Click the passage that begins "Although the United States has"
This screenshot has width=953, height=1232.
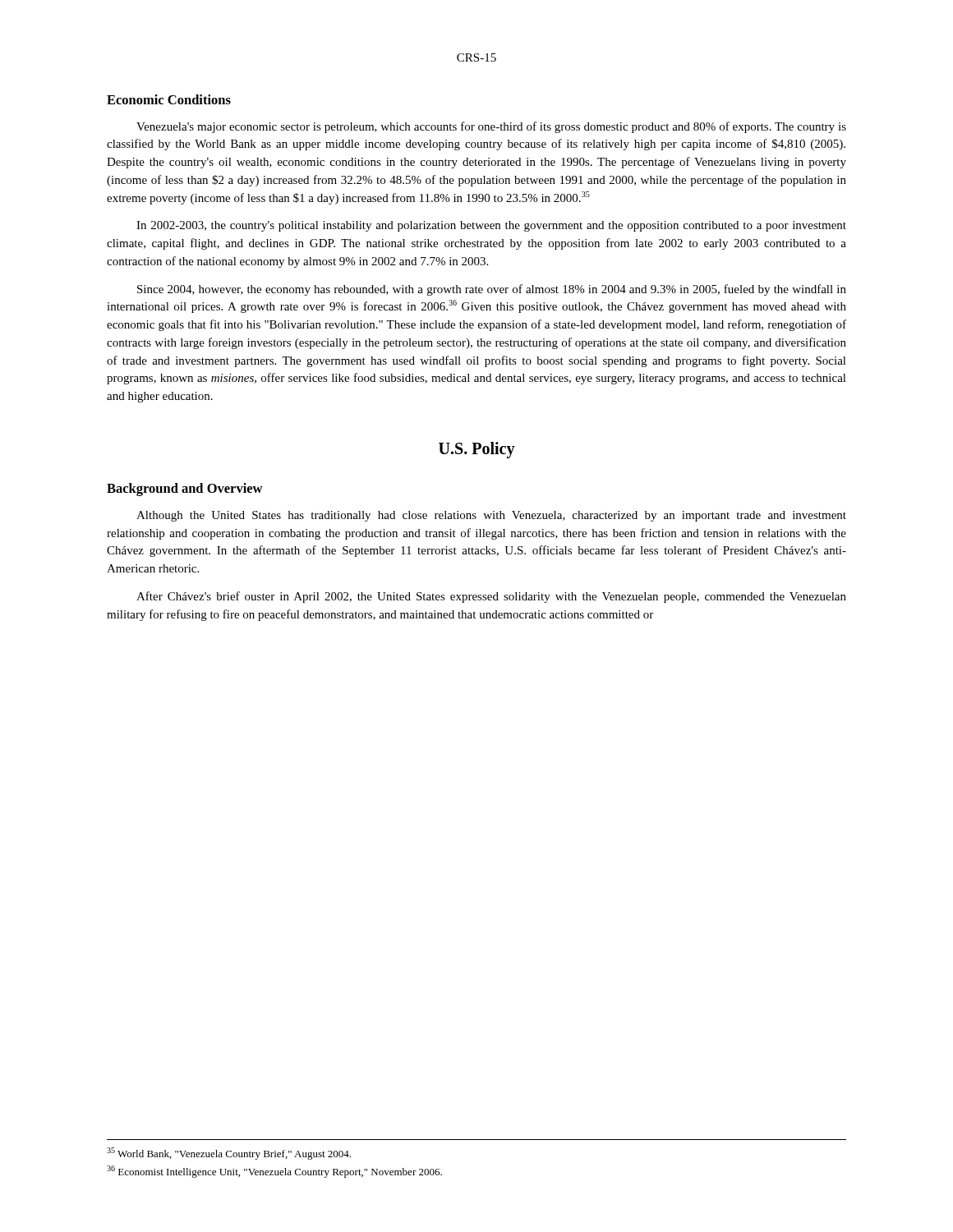click(x=476, y=542)
